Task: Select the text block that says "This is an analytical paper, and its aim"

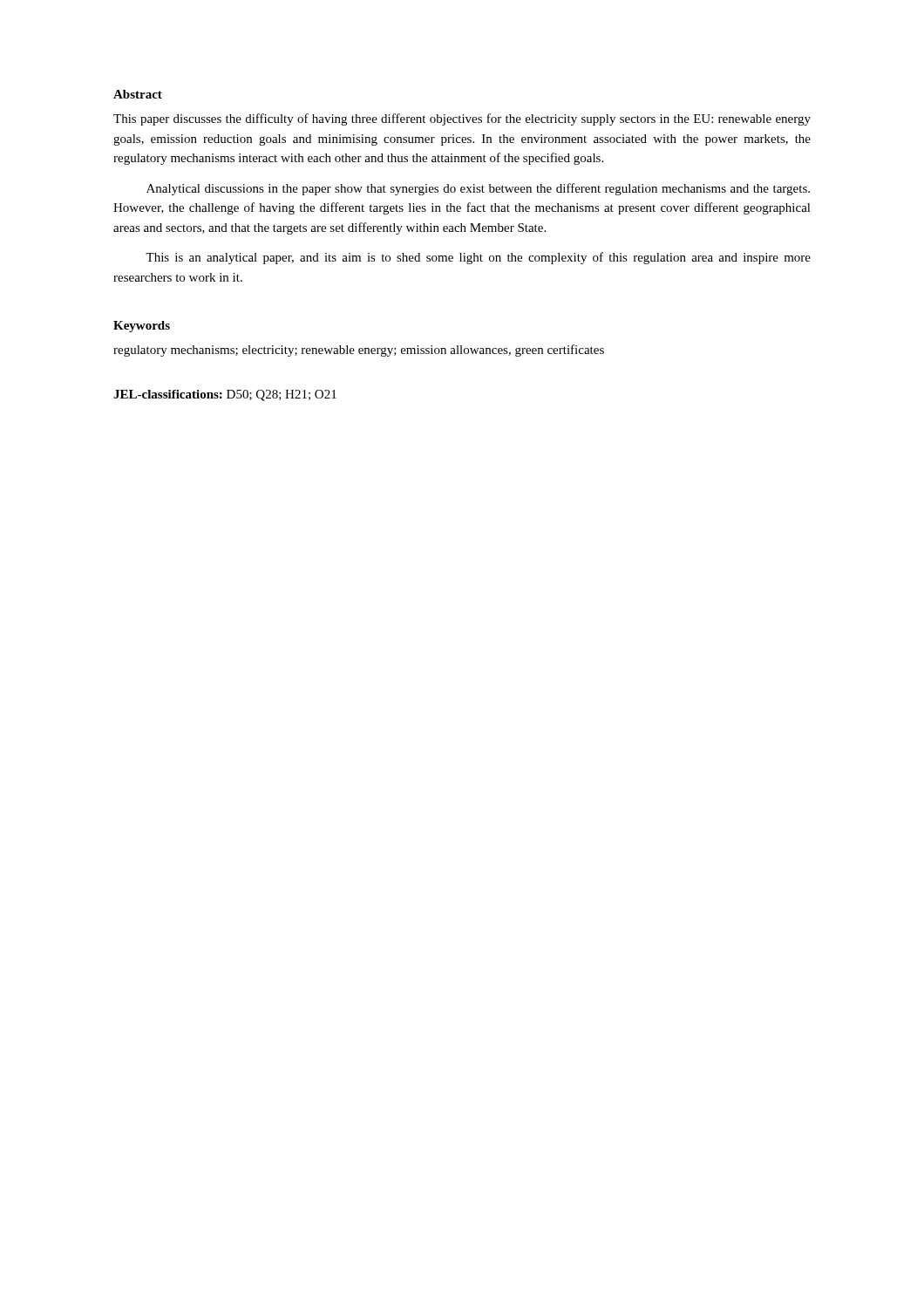Action: [462, 267]
